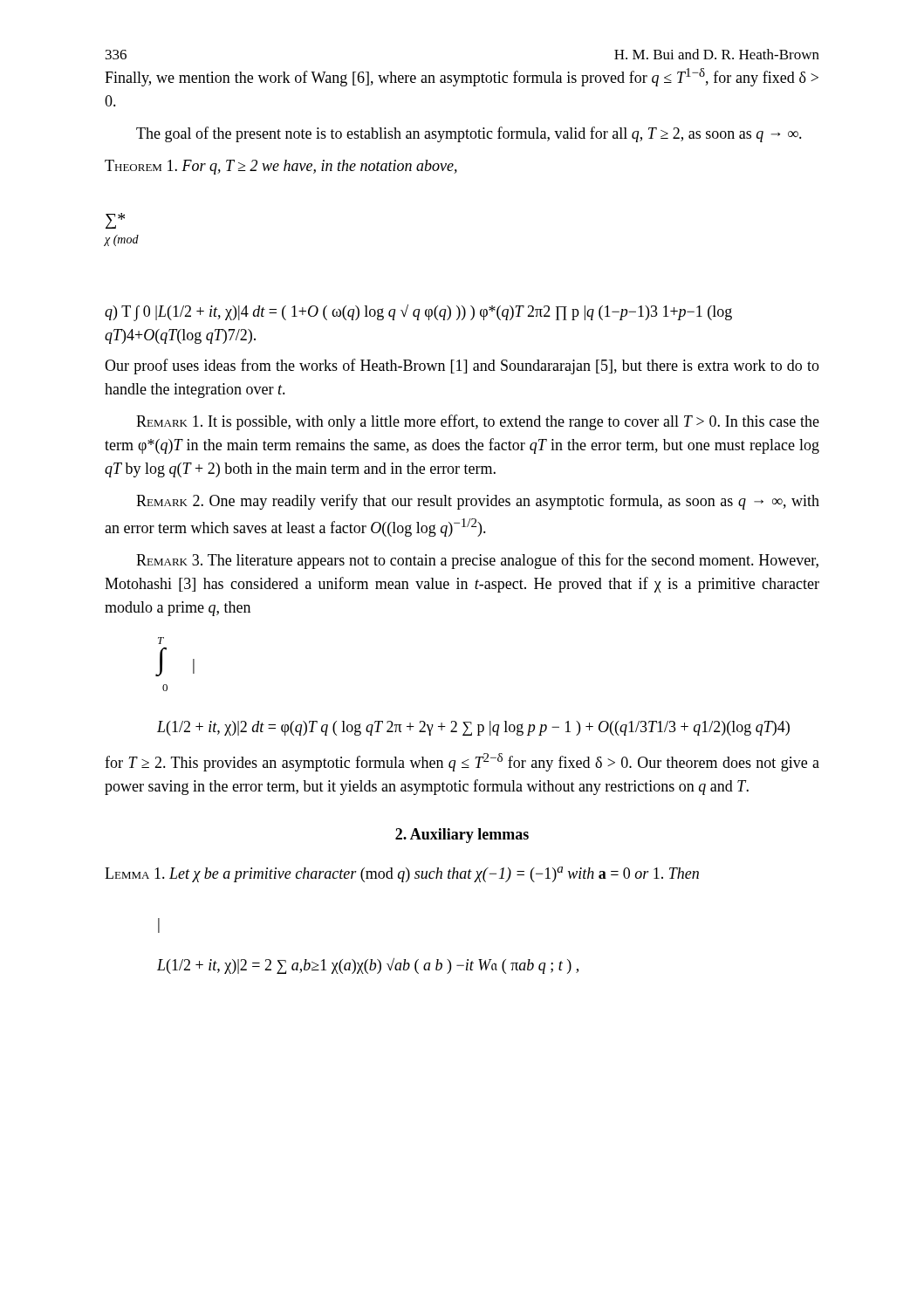
Task: Find the block on this page that starts "Lemma 1. Let χ be a"
Action: pos(462,872)
